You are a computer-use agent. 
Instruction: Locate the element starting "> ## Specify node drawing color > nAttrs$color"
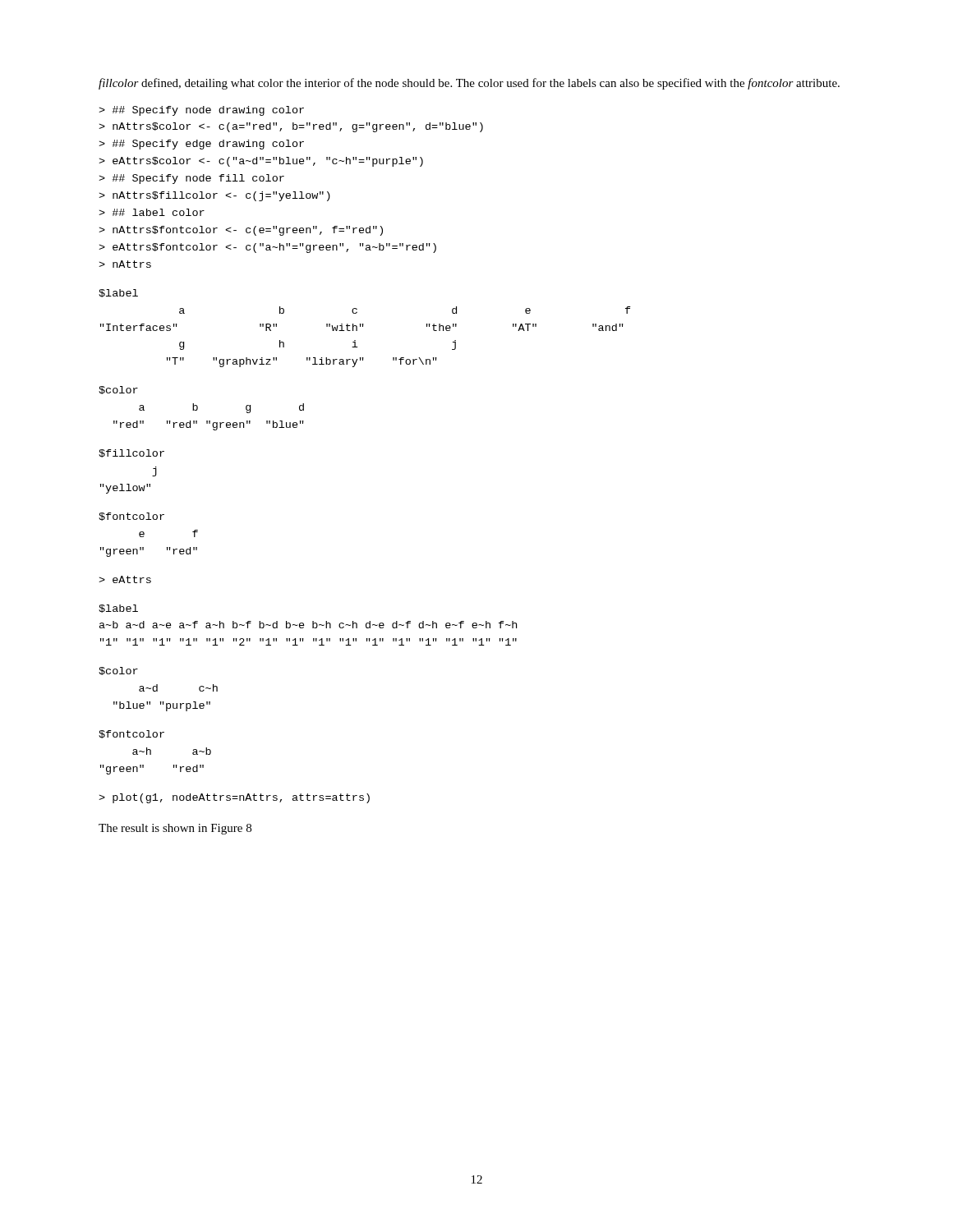292,187
